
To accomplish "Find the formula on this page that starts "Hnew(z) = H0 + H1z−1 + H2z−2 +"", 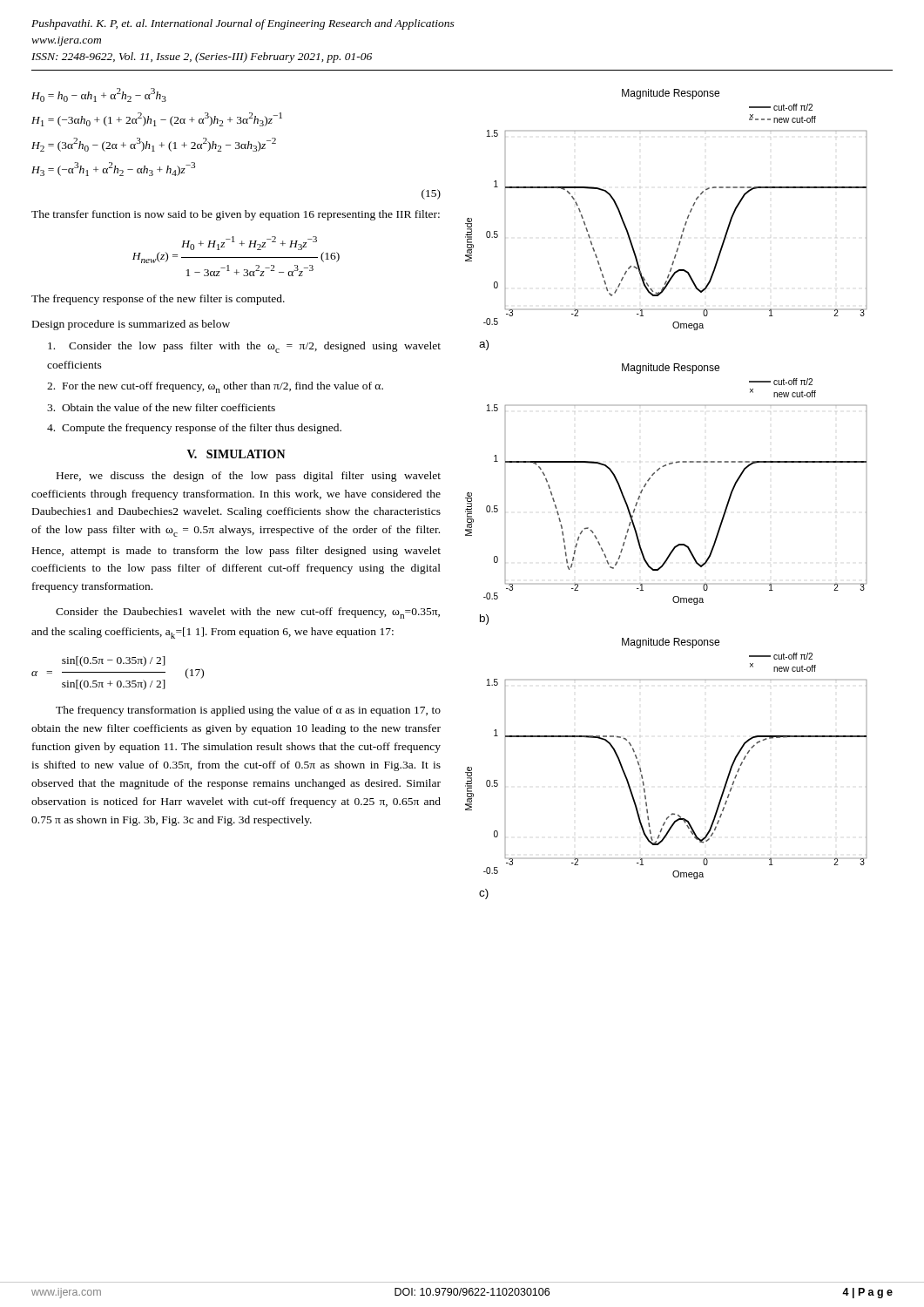I will pos(236,257).
